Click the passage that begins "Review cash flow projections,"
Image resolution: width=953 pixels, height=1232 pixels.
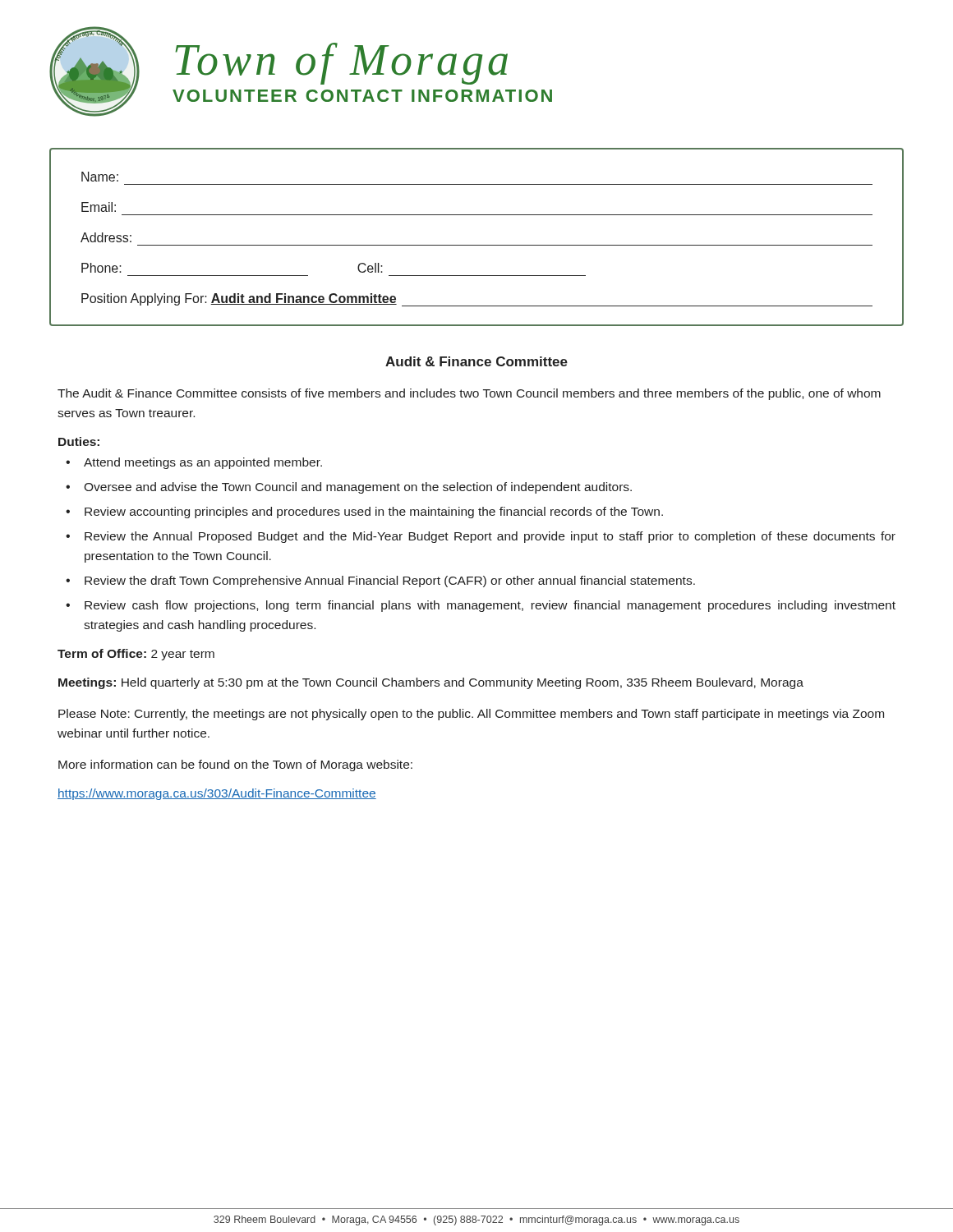coord(490,615)
